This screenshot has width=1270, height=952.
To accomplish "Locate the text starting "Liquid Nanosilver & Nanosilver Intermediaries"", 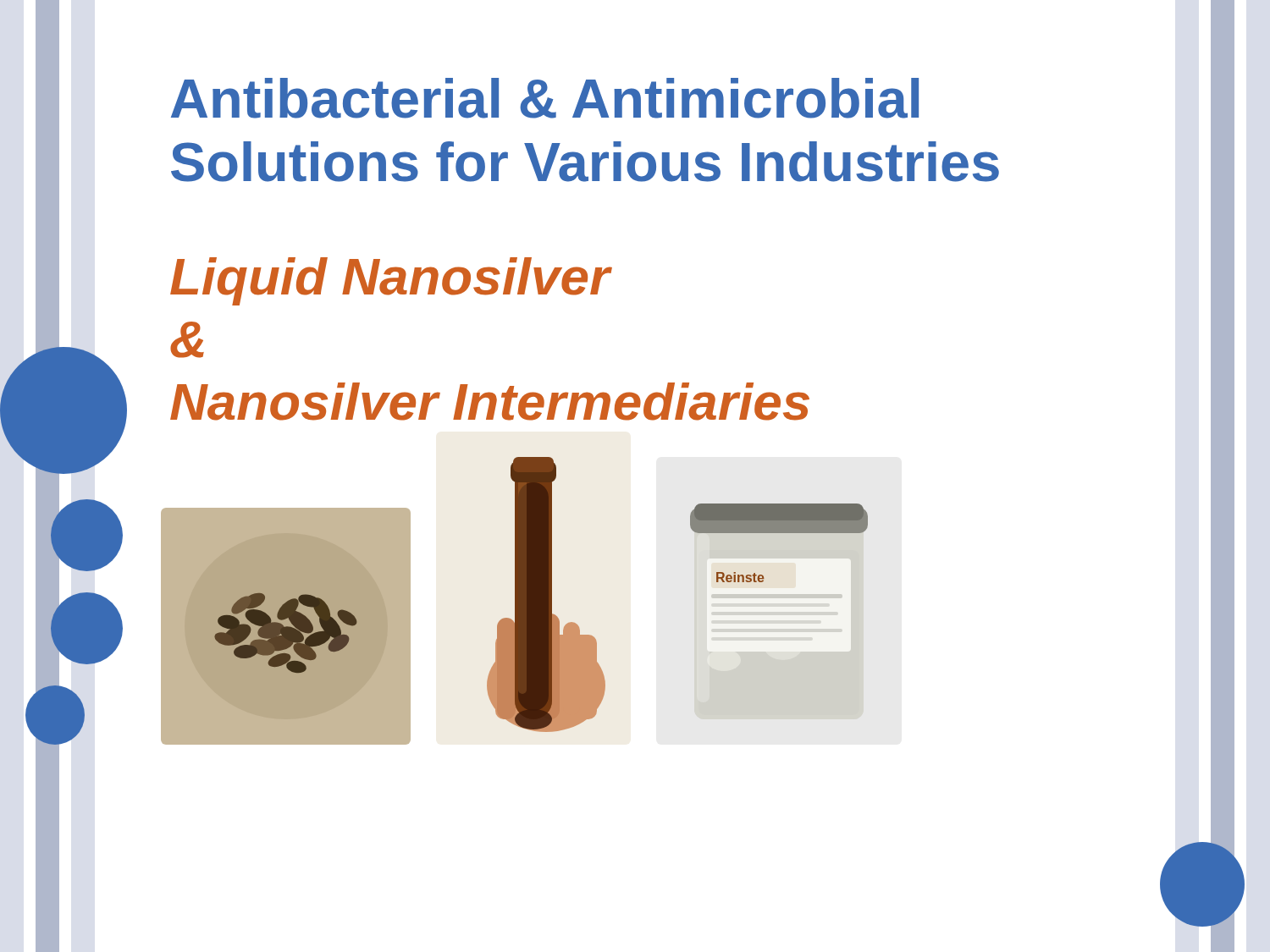I will [x=391, y=281].
